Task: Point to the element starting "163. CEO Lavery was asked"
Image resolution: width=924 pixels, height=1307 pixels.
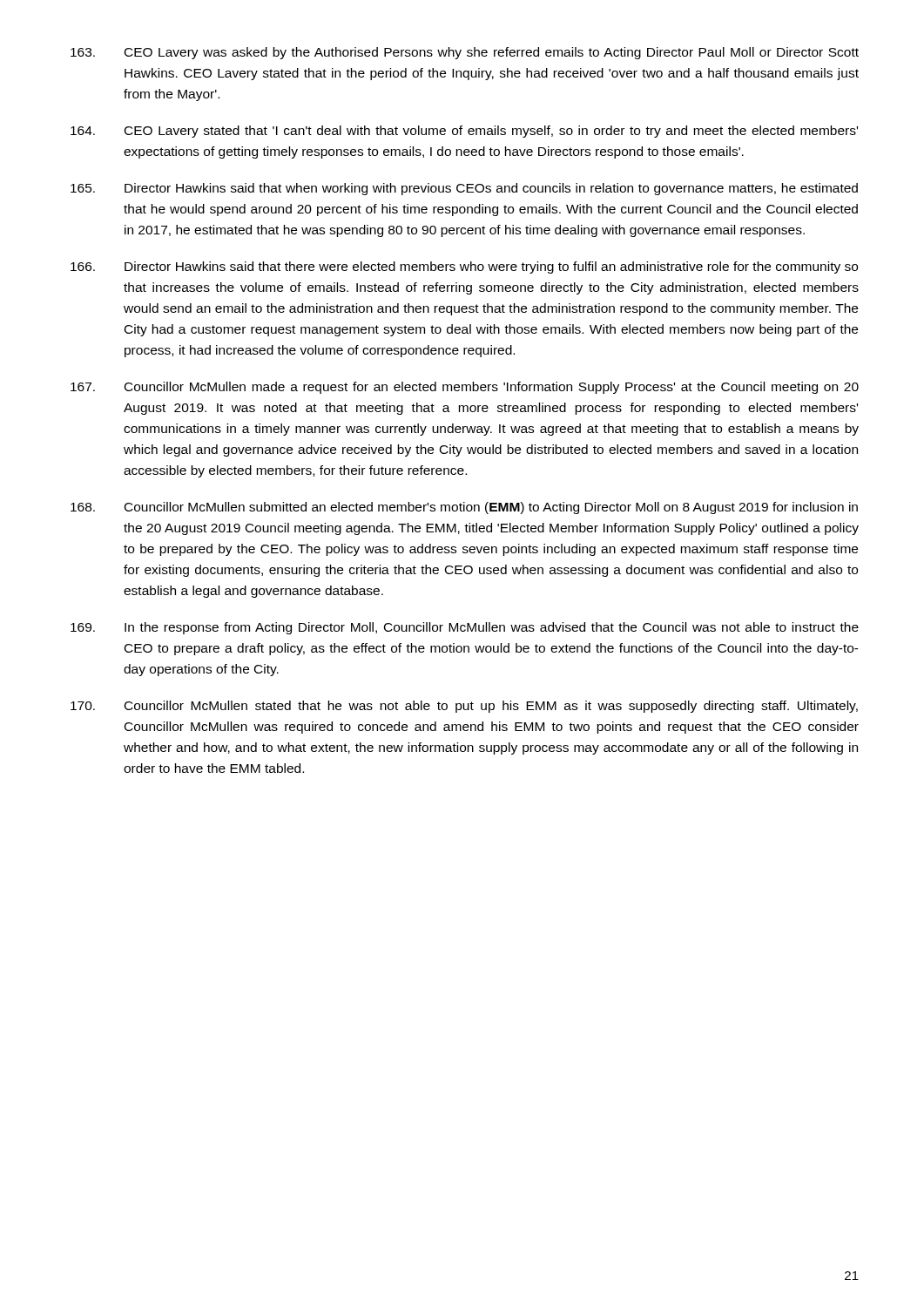Action: tap(464, 73)
